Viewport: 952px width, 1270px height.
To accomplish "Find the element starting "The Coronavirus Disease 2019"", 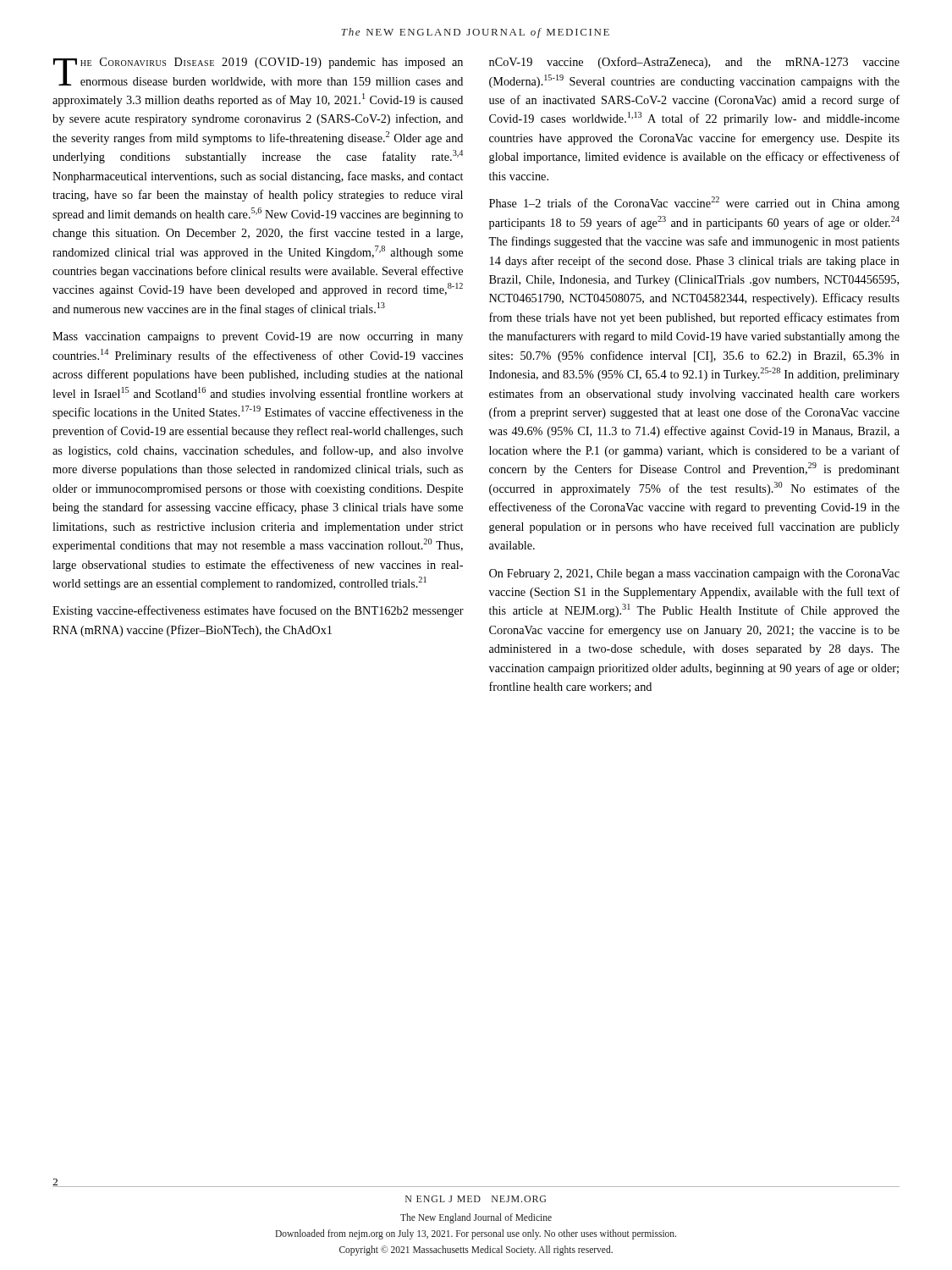I will [258, 346].
